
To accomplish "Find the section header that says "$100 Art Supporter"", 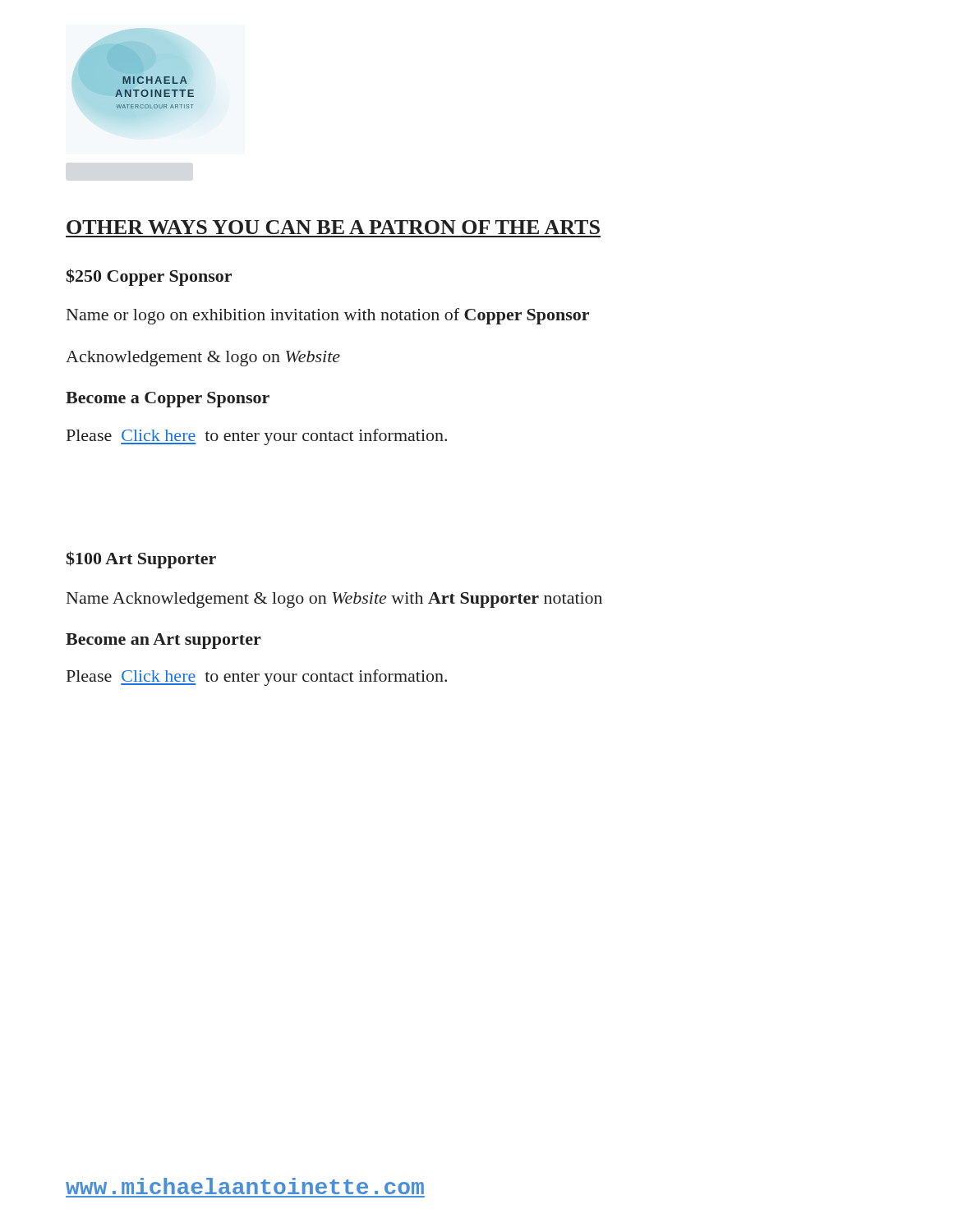I will [141, 558].
